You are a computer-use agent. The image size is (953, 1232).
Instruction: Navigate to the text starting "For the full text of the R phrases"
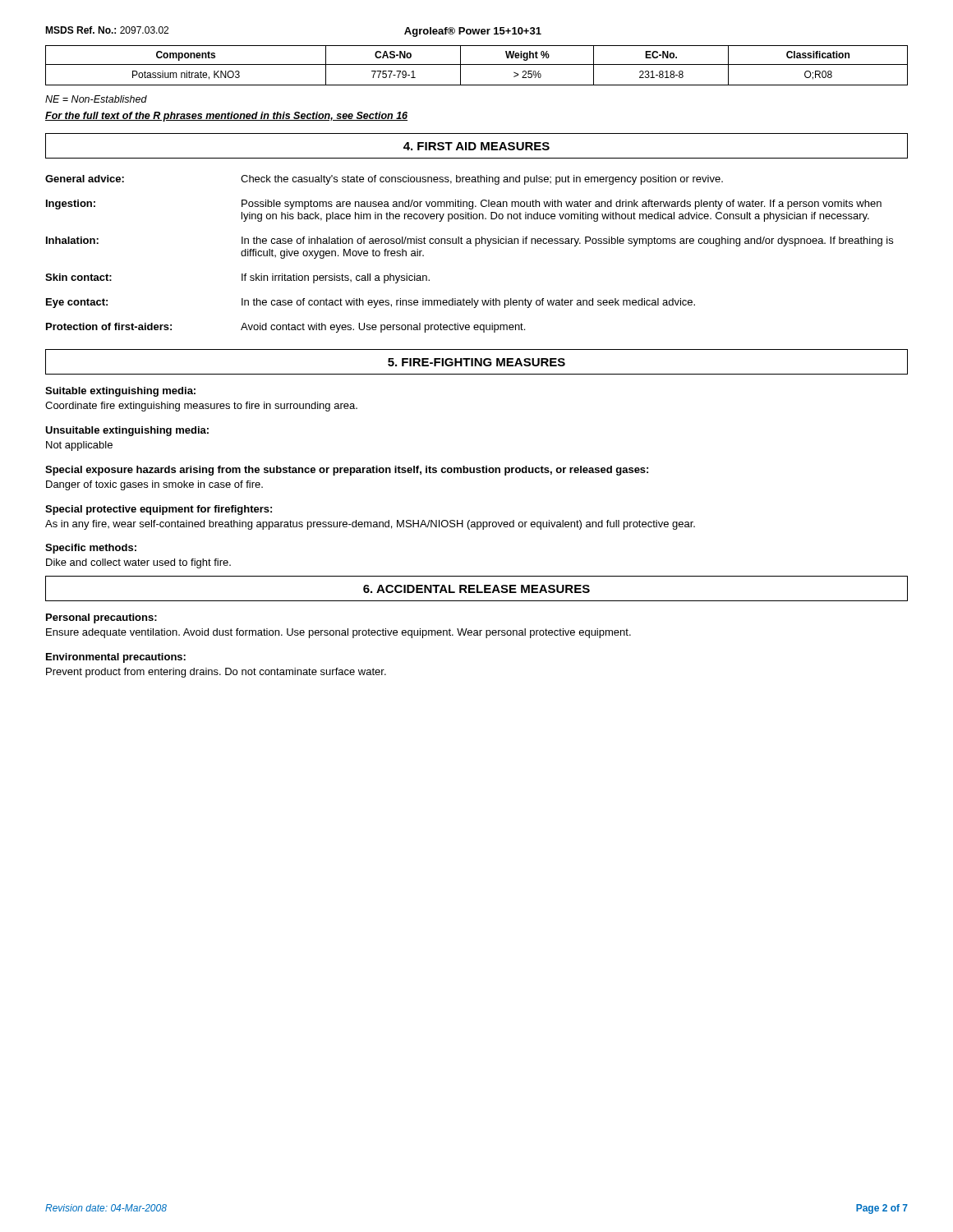pos(226,116)
